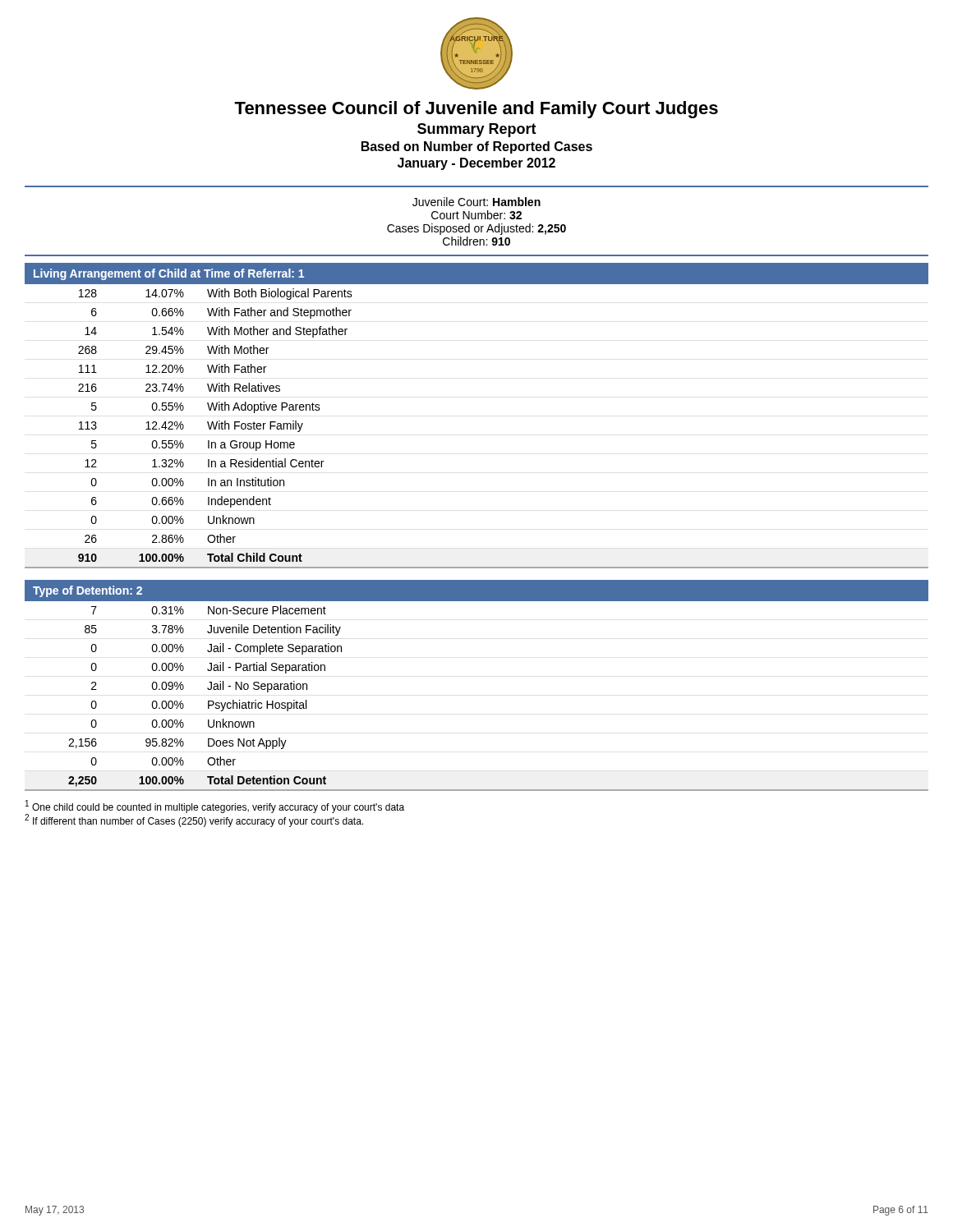Point to the block starting "January - December"
953x1232 pixels.
coord(476,163)
